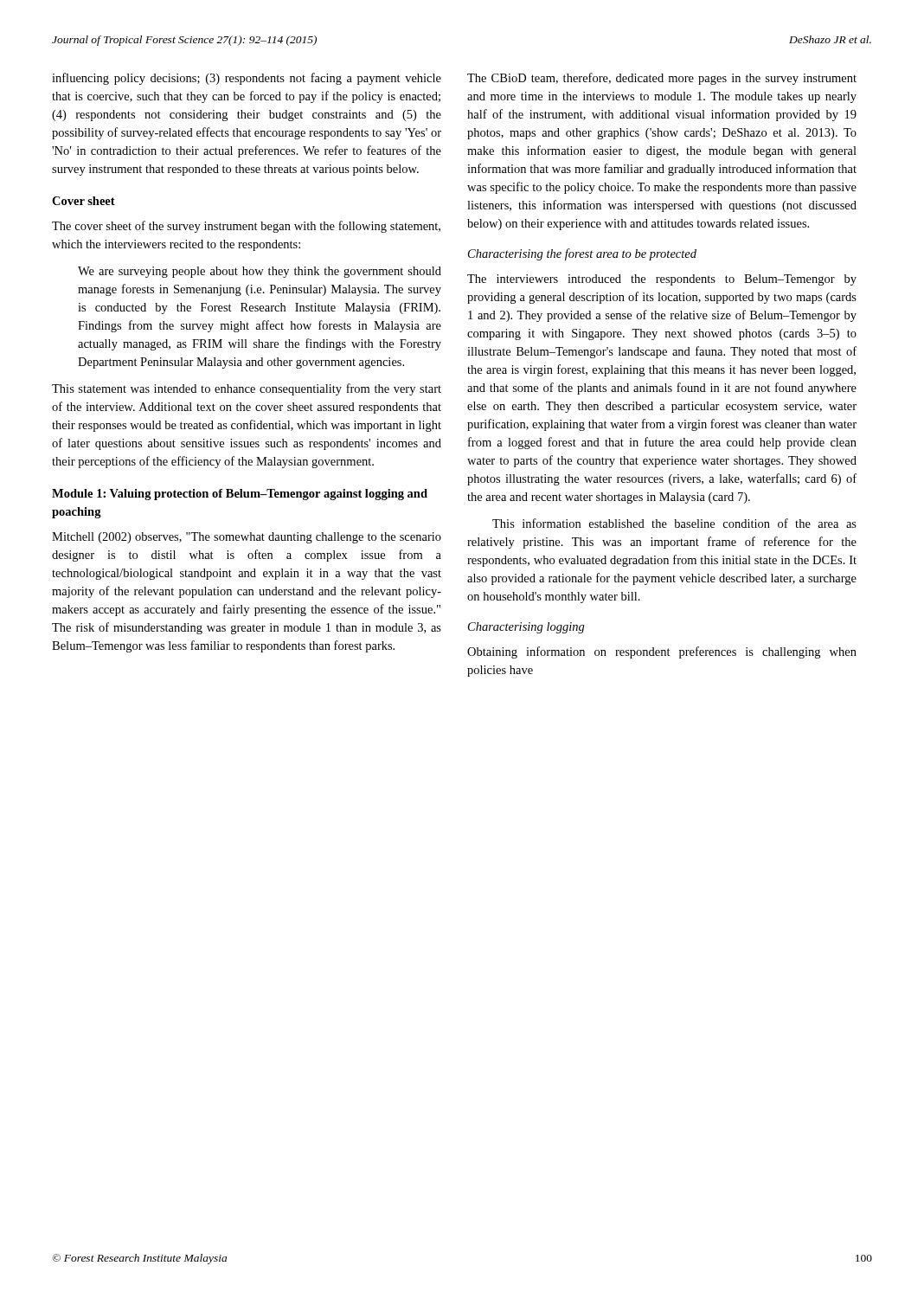Point to the section header beginning "Characterising the forest area to be"

(582, 254)
